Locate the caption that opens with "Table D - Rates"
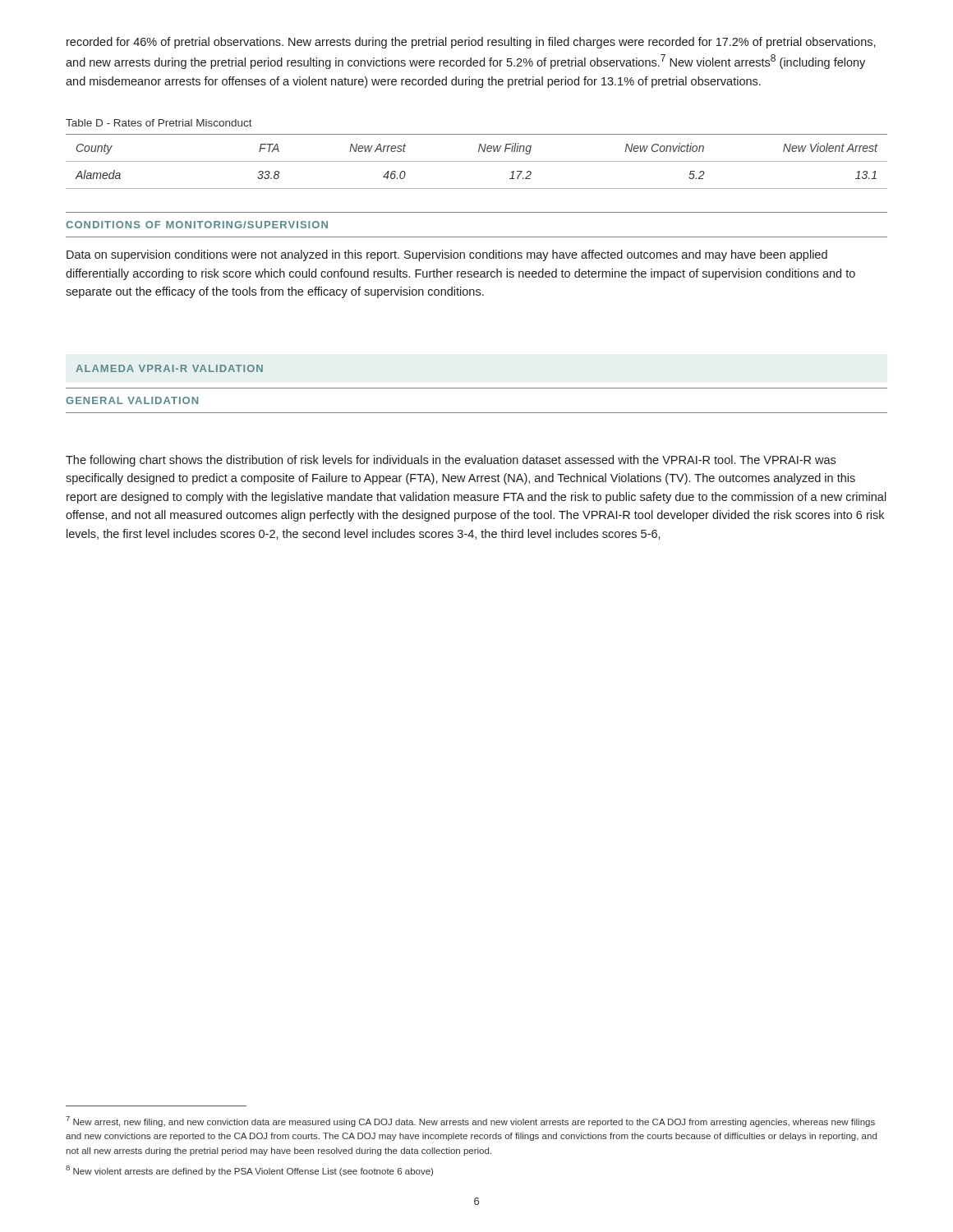Image resolution: width=953 pixels, height=1232 pixels. 159,123
